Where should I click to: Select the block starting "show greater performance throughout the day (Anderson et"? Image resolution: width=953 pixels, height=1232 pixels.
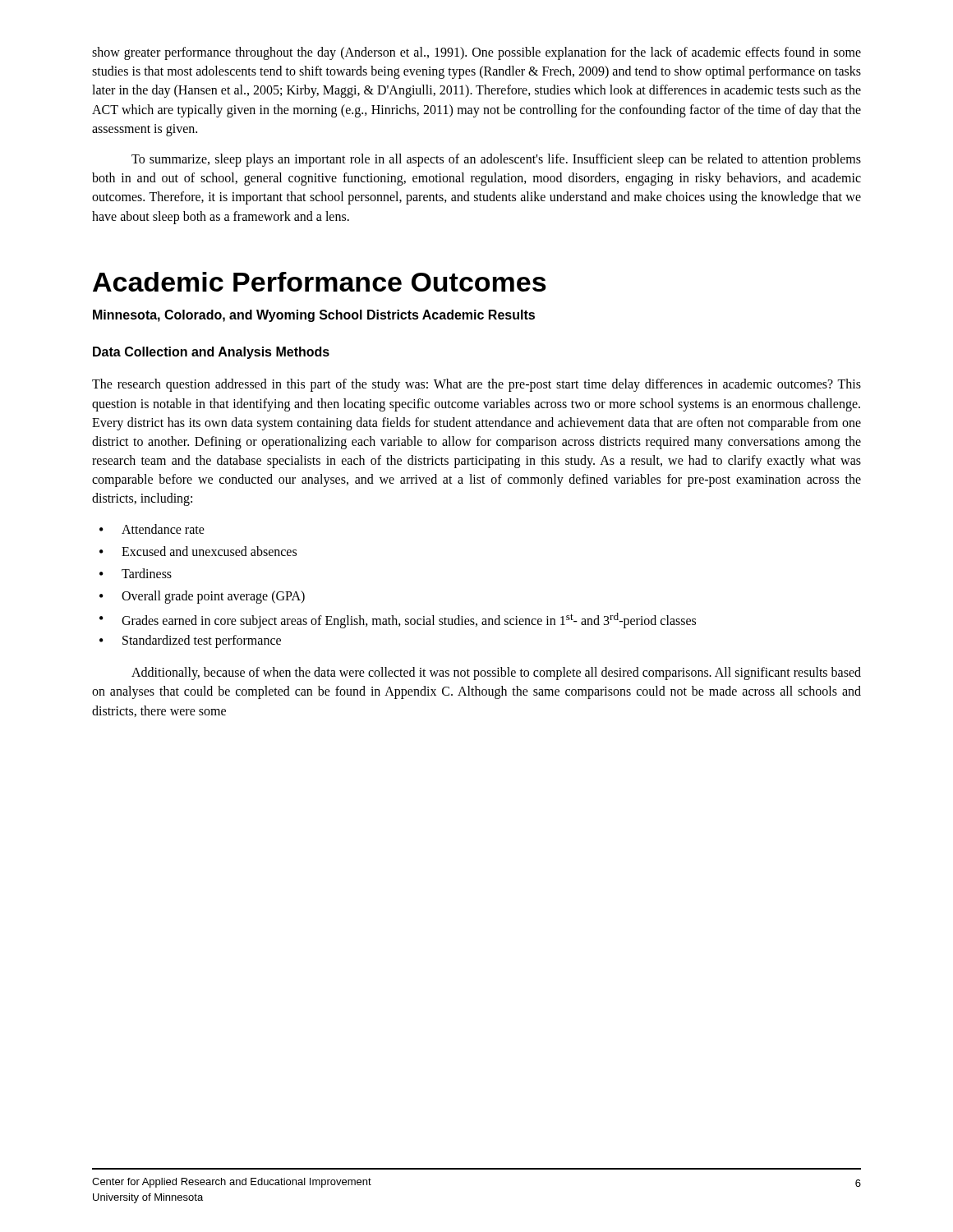476,90
